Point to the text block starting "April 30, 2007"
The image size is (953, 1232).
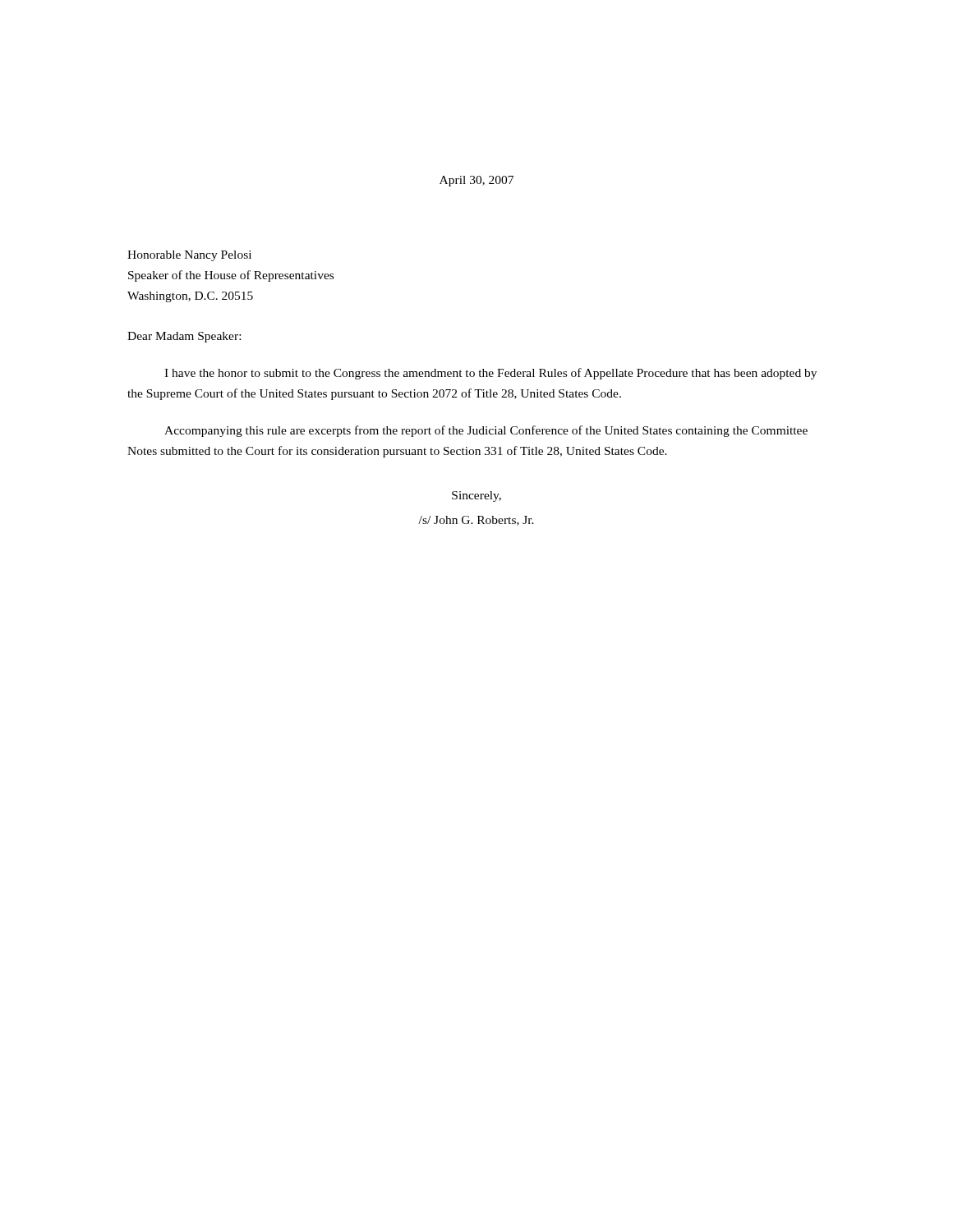[476, 179]
